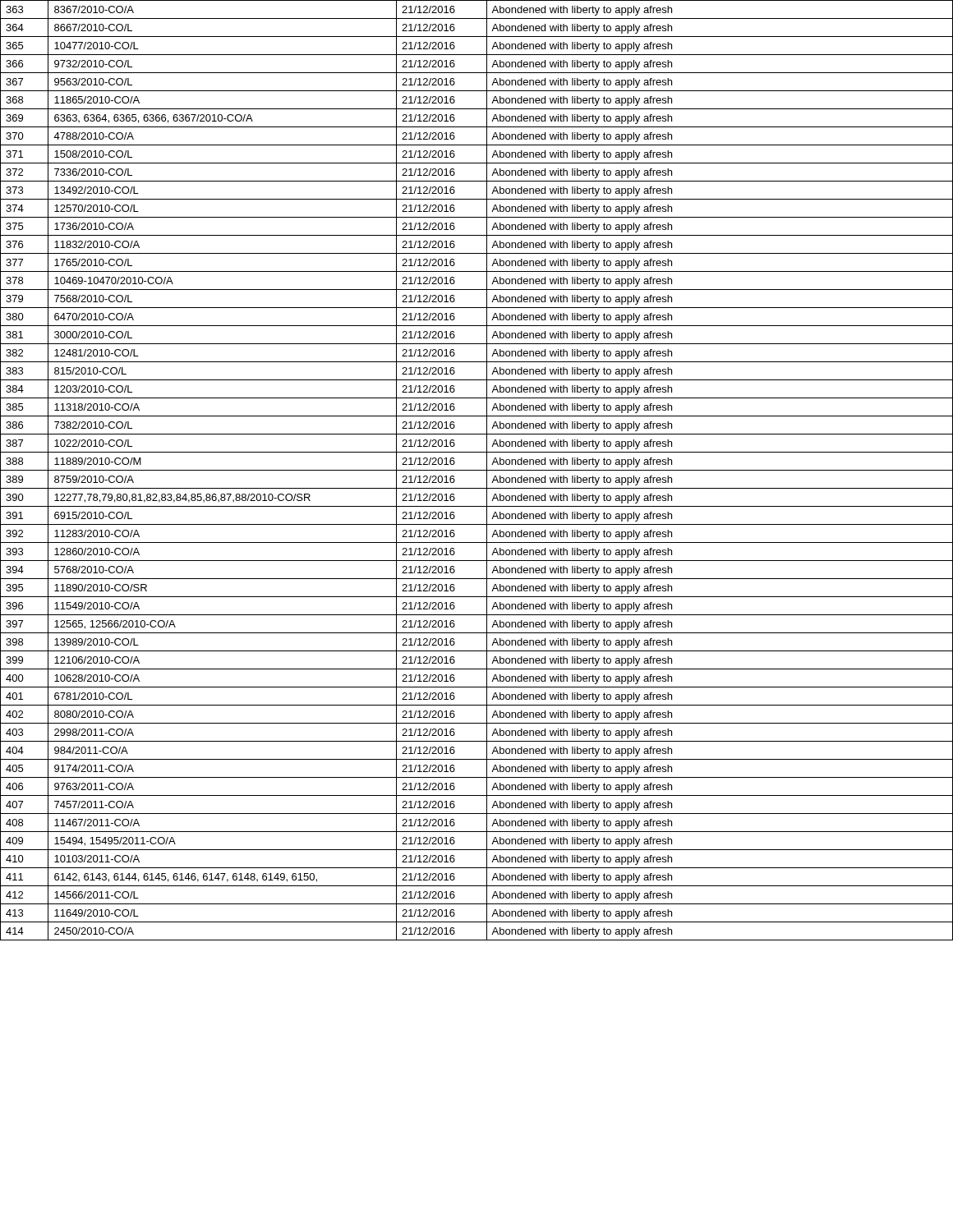Find the table that mentions "Abondened with liberty"
Screen dimensions: 1232x953
coord(476,470)
